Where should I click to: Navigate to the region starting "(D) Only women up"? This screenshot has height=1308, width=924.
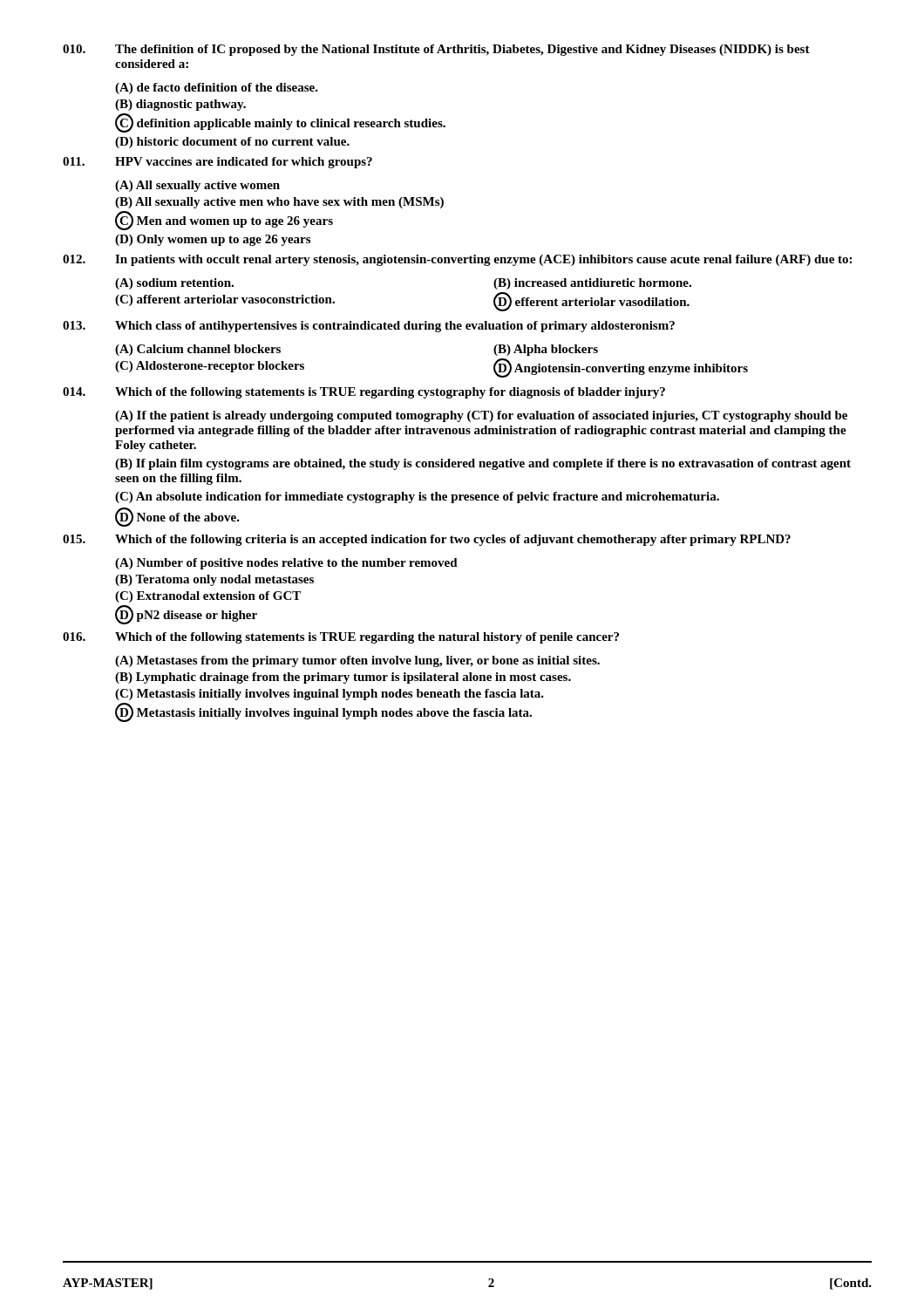point(213,239)
